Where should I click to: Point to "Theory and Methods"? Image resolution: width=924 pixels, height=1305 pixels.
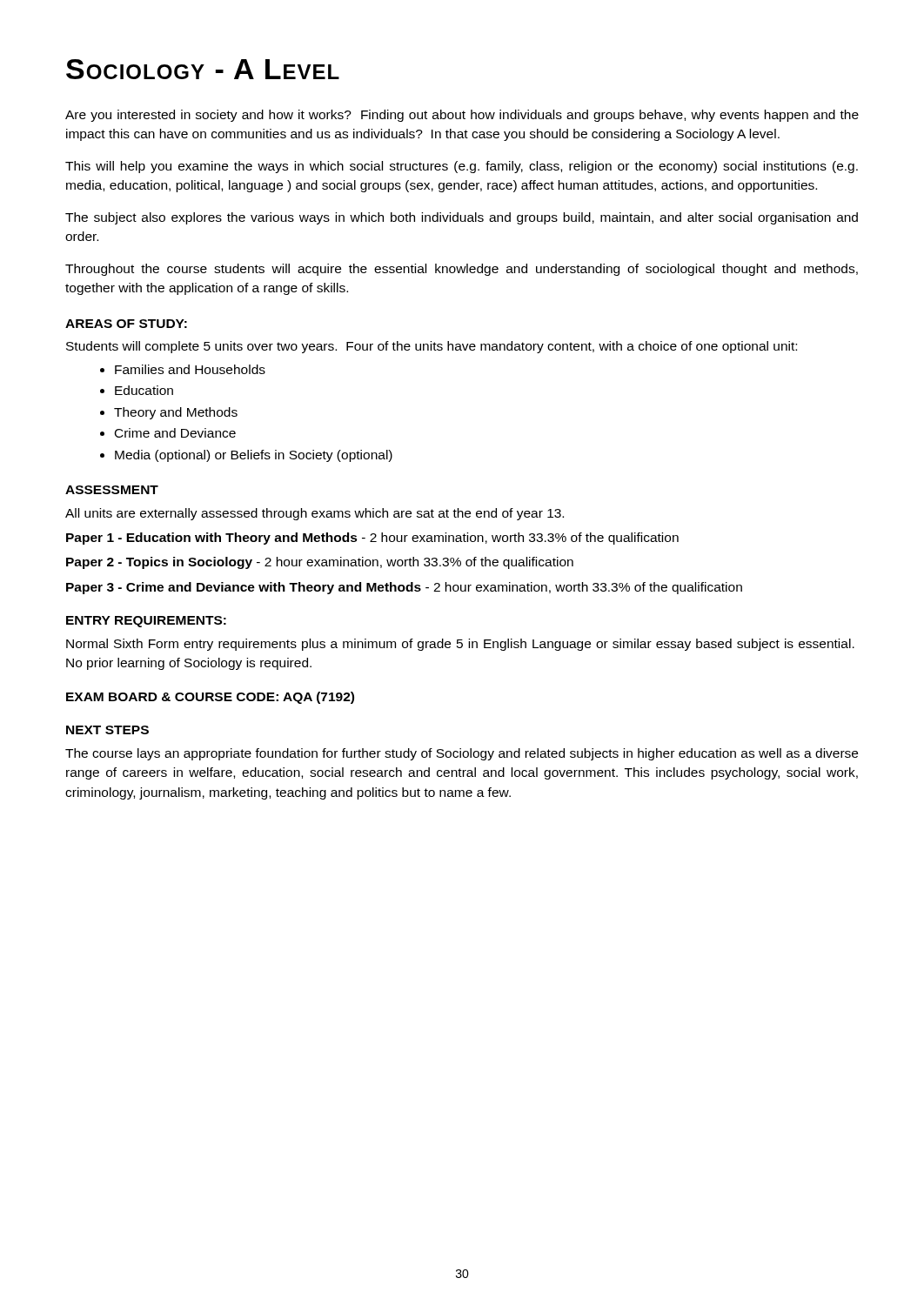coord(176,413)
